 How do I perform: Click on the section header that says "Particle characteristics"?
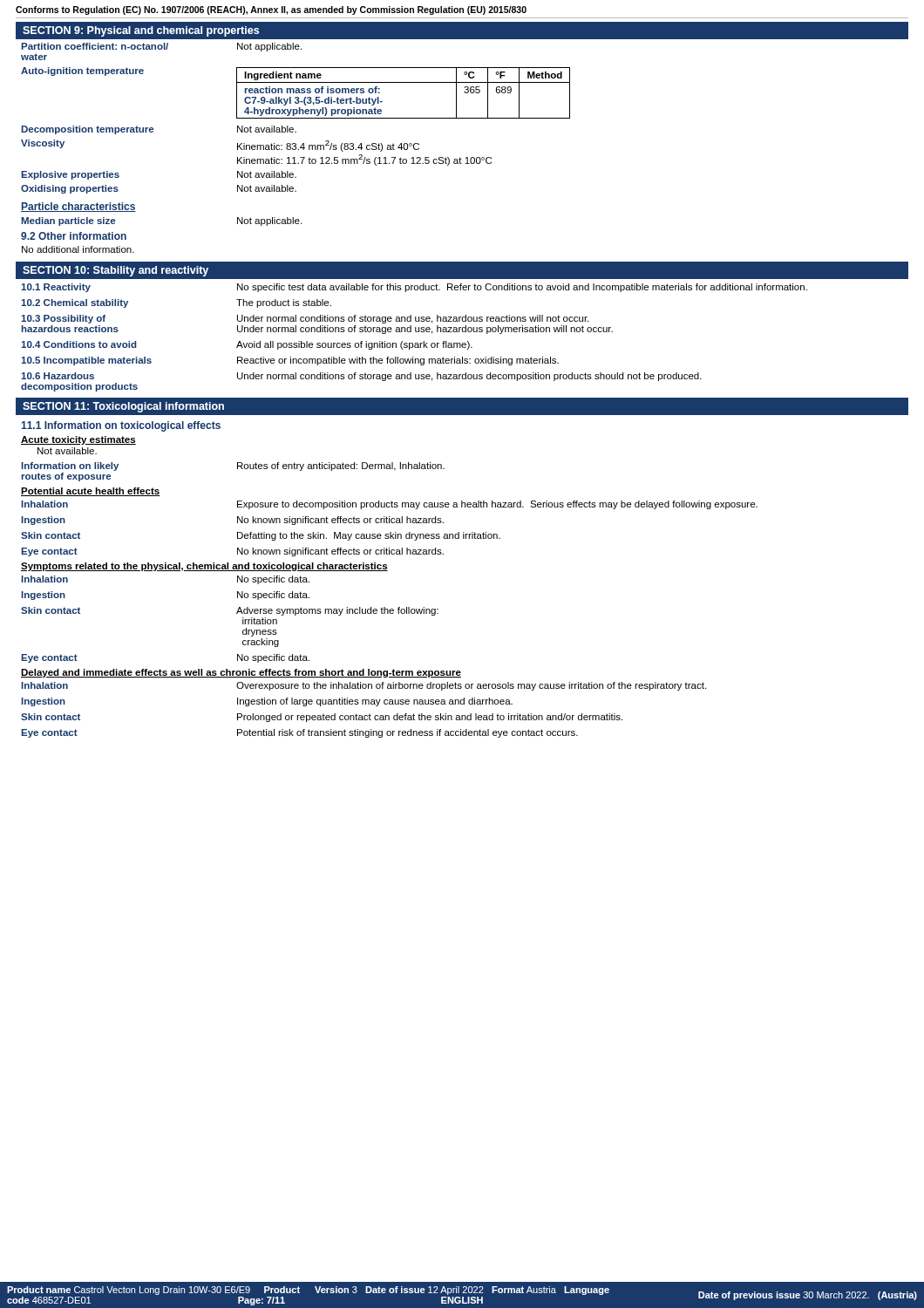pyautogui.click(x=78, y=206)
